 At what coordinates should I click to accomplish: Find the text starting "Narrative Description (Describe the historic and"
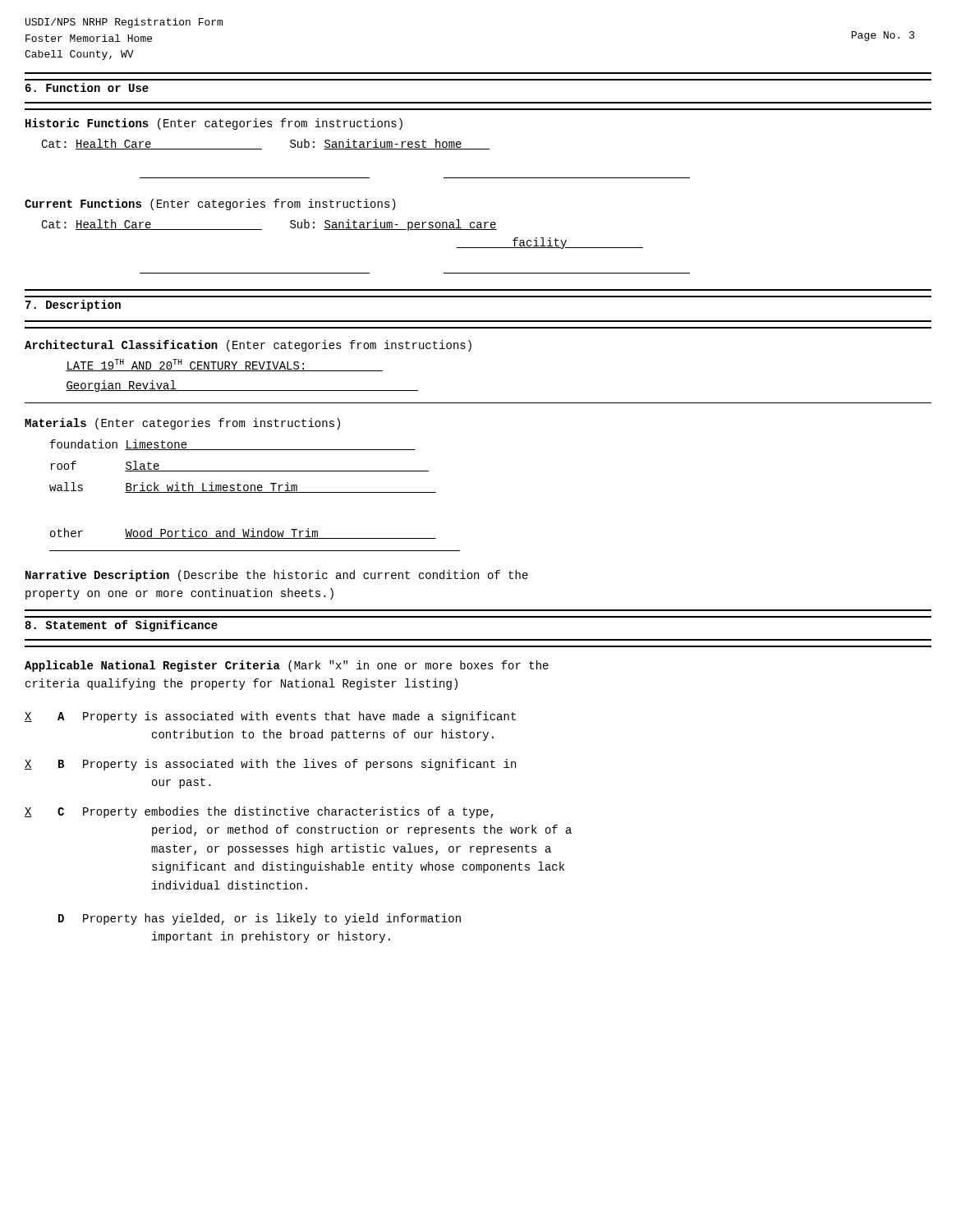coord(277,585)
